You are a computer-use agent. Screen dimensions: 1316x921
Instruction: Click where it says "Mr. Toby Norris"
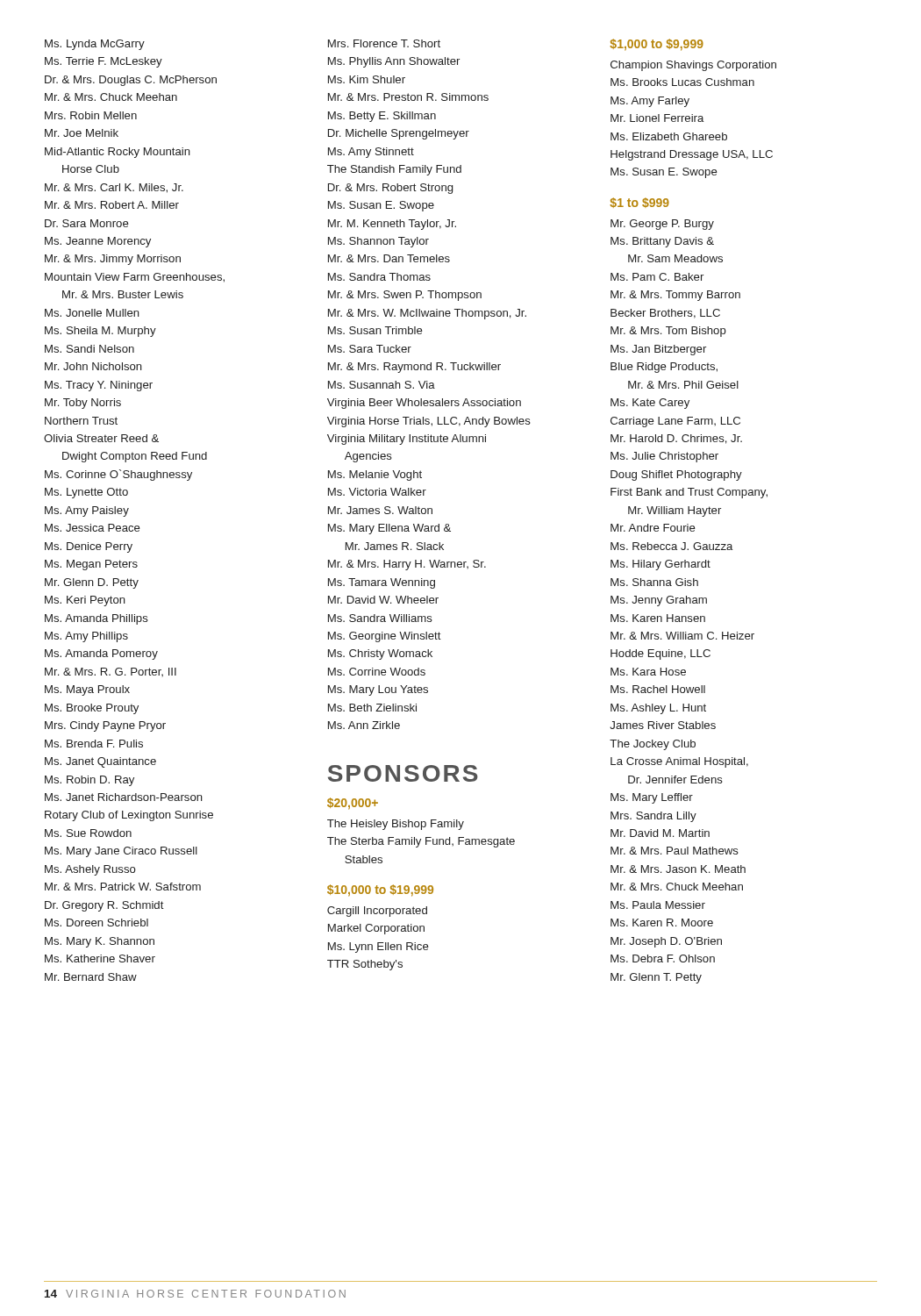(83, 402)
